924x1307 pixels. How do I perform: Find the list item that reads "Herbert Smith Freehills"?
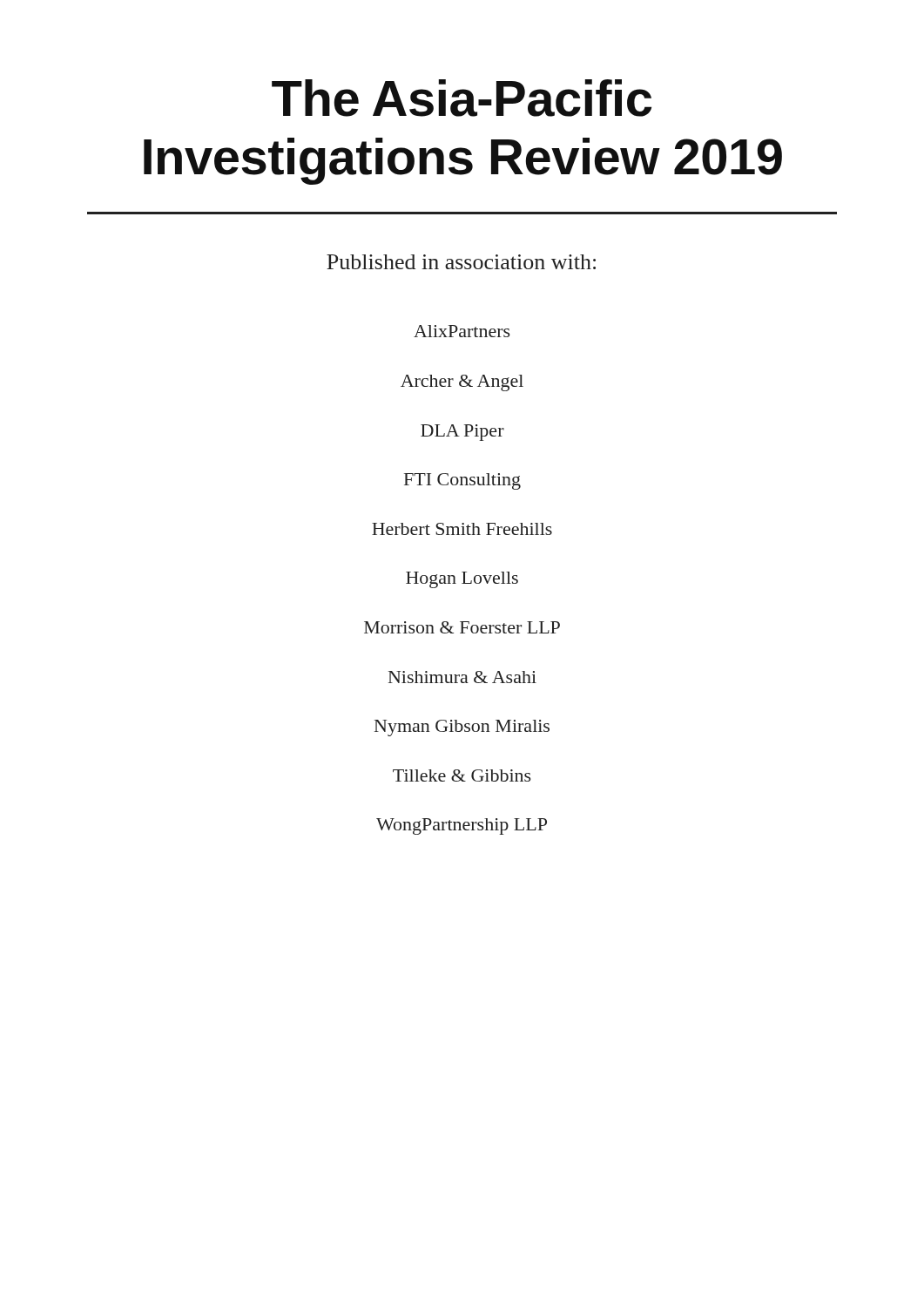click(x=462, y=528)
